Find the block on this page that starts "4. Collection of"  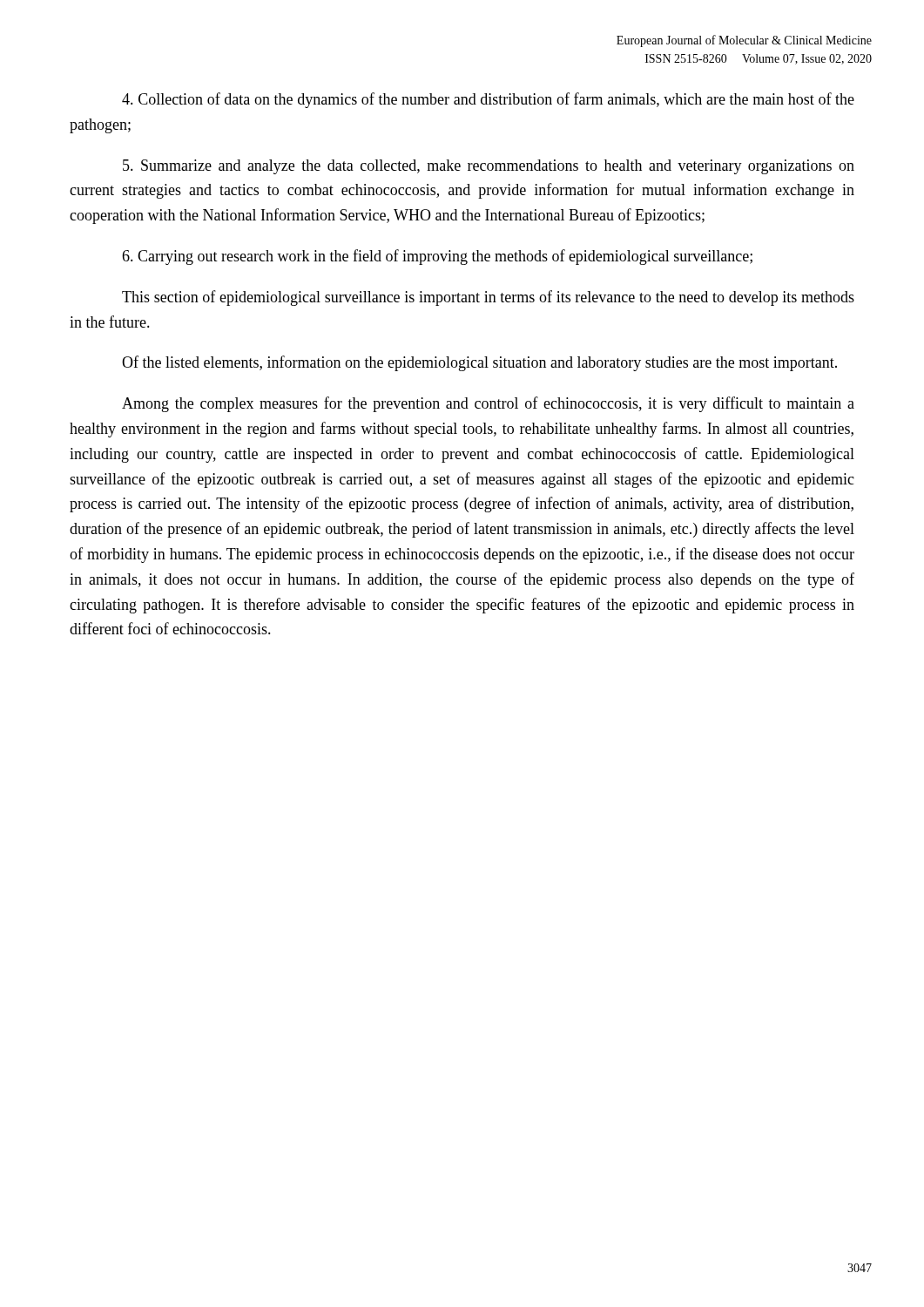pyautogui.click(x=462, y=112)
